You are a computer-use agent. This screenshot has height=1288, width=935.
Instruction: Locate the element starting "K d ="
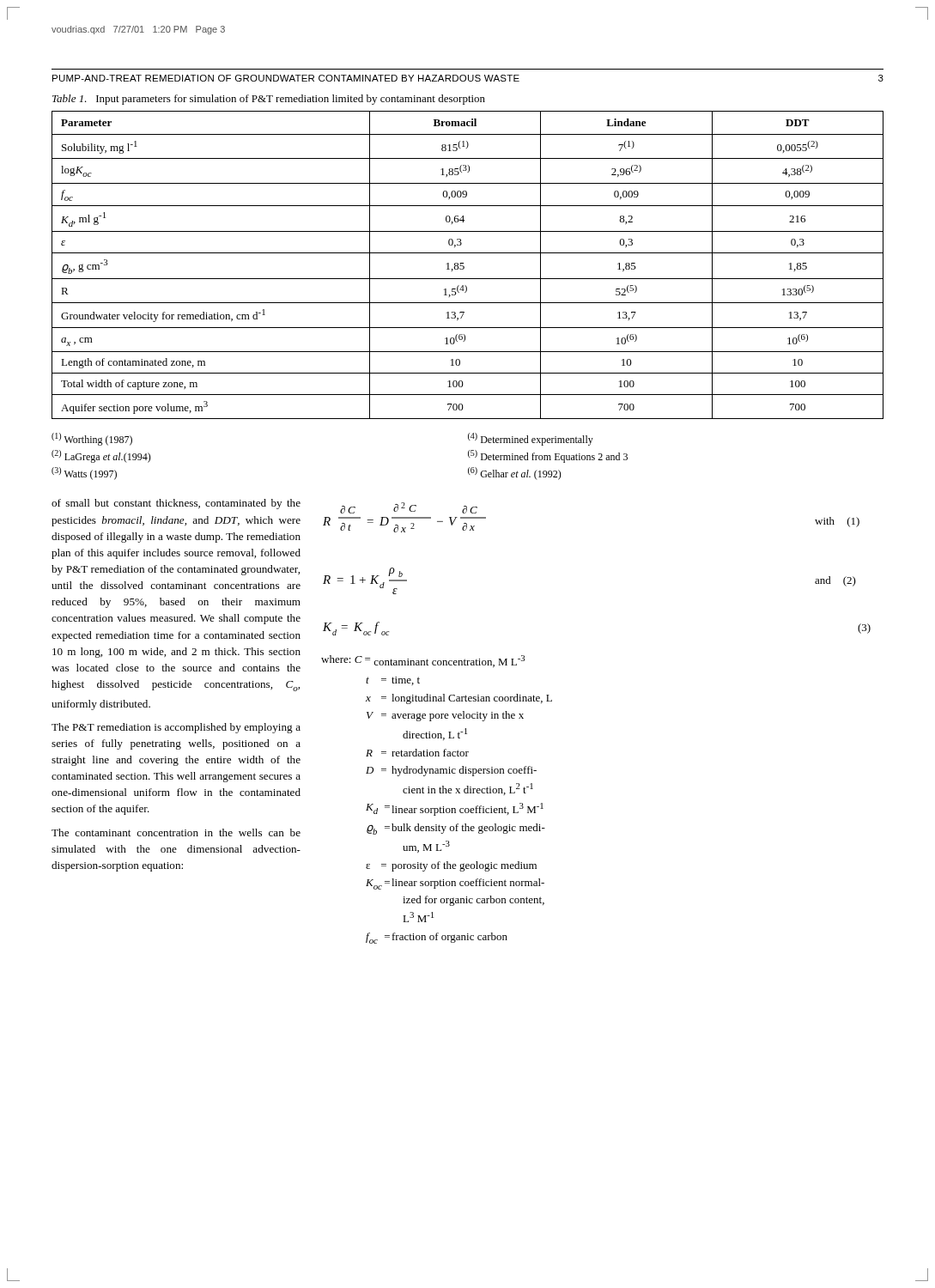tap(360, 629)
